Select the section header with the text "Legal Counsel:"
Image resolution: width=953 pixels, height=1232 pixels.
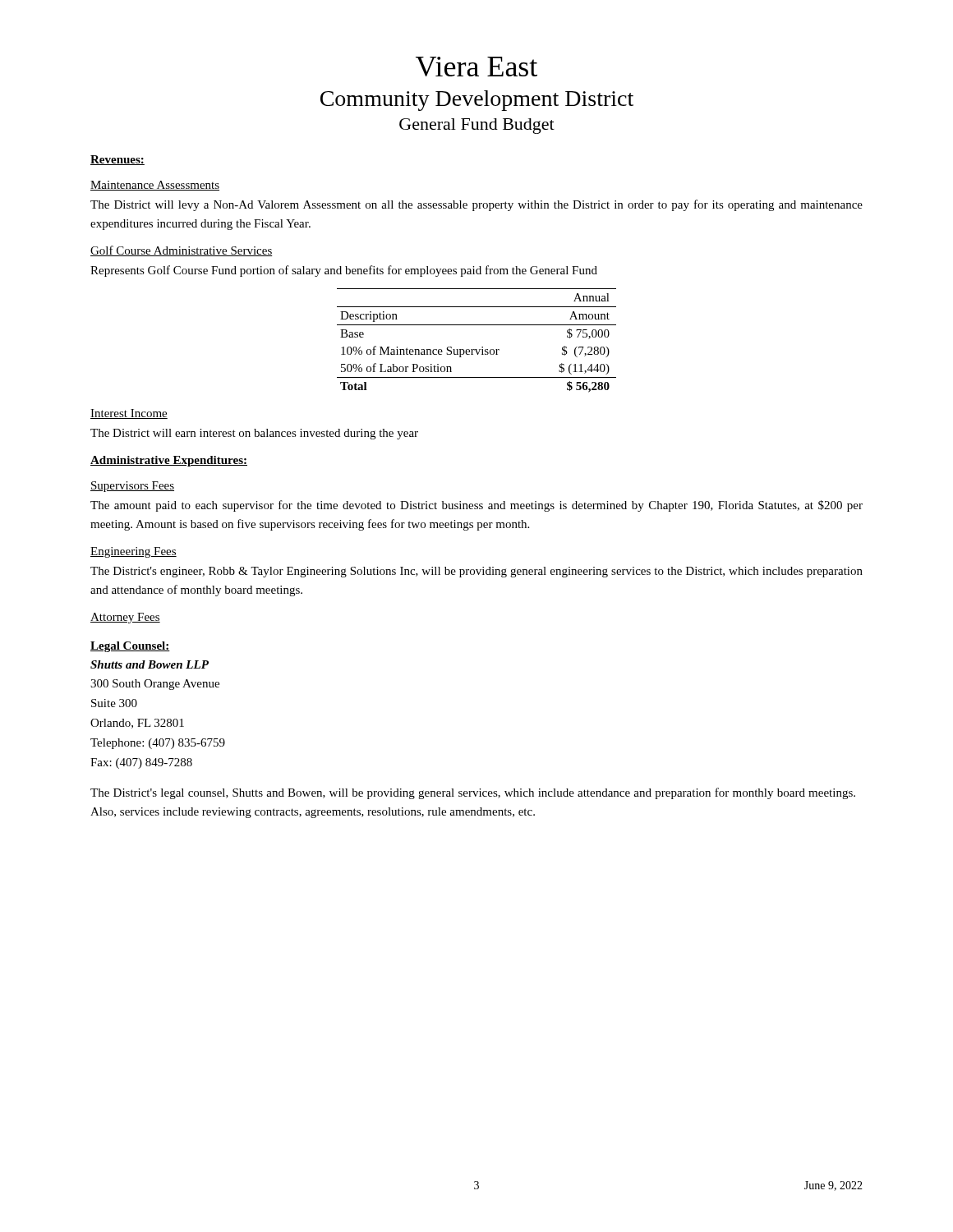point(130,646)
